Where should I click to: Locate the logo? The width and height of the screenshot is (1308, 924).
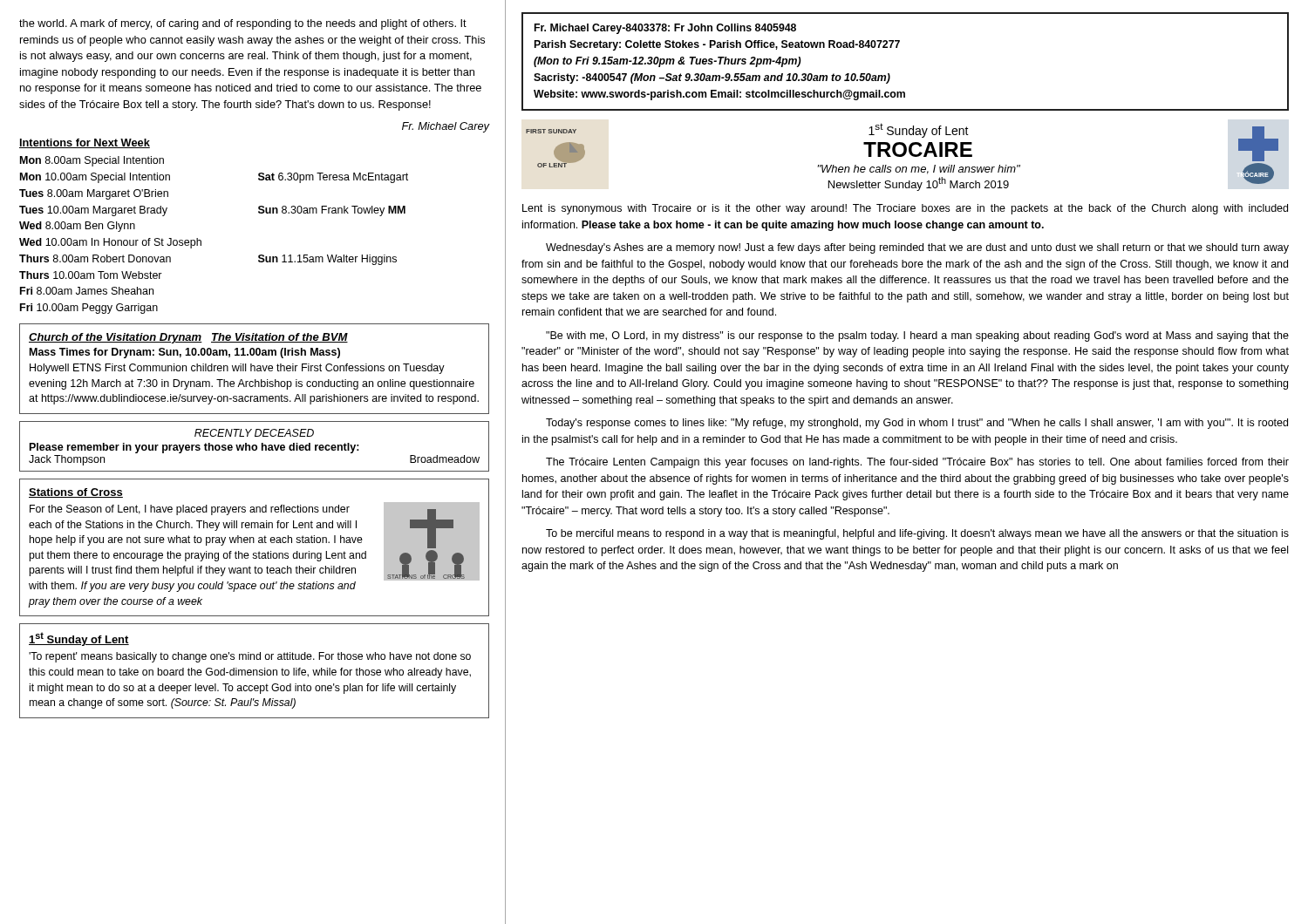pos(1258,156)
